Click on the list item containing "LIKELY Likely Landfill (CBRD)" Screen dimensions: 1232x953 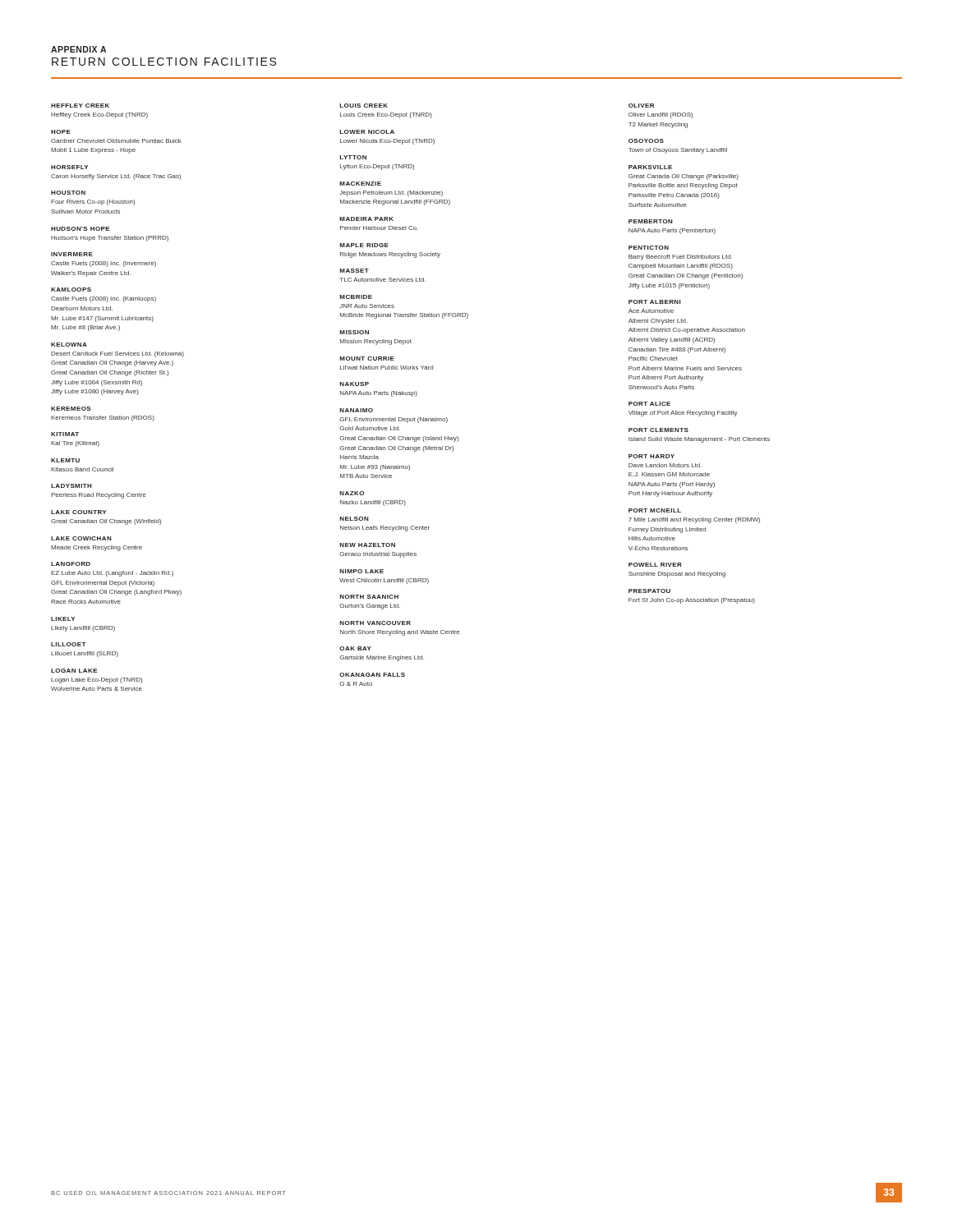63,619
